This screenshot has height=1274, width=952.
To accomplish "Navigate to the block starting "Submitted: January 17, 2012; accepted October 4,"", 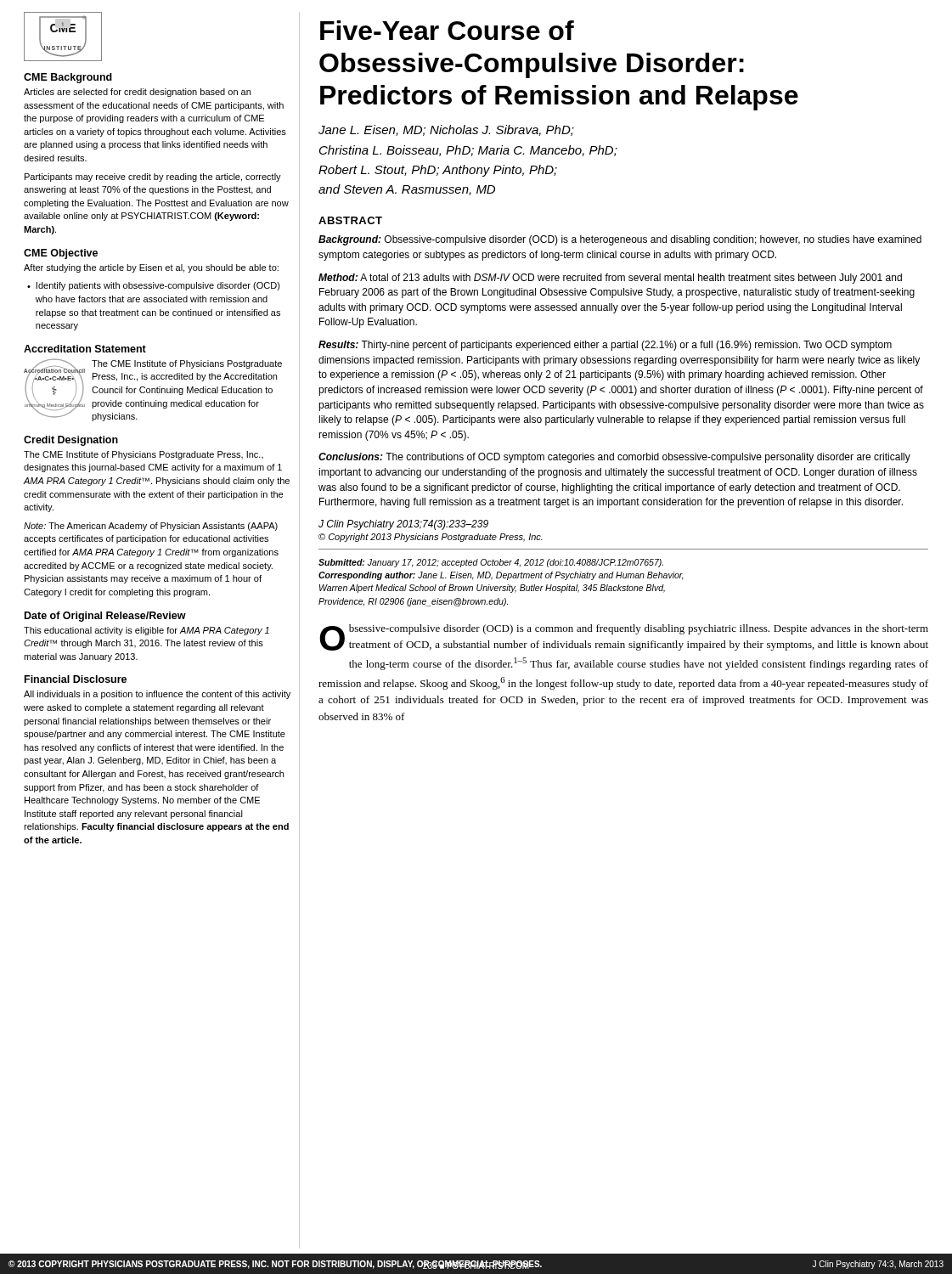I will [501, 582].
